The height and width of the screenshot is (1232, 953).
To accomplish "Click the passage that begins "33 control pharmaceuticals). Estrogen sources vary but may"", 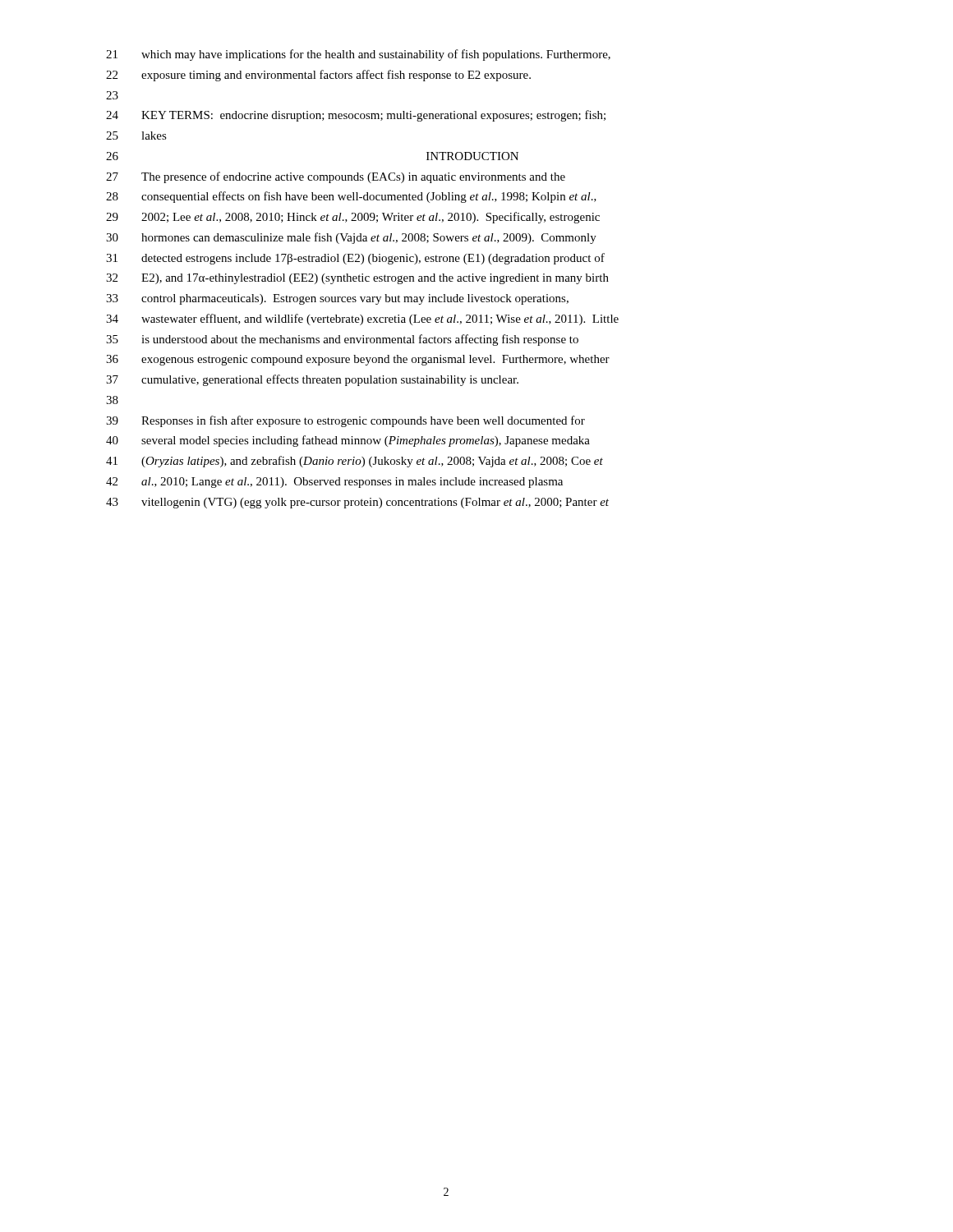I will click(x=329, y=298).
